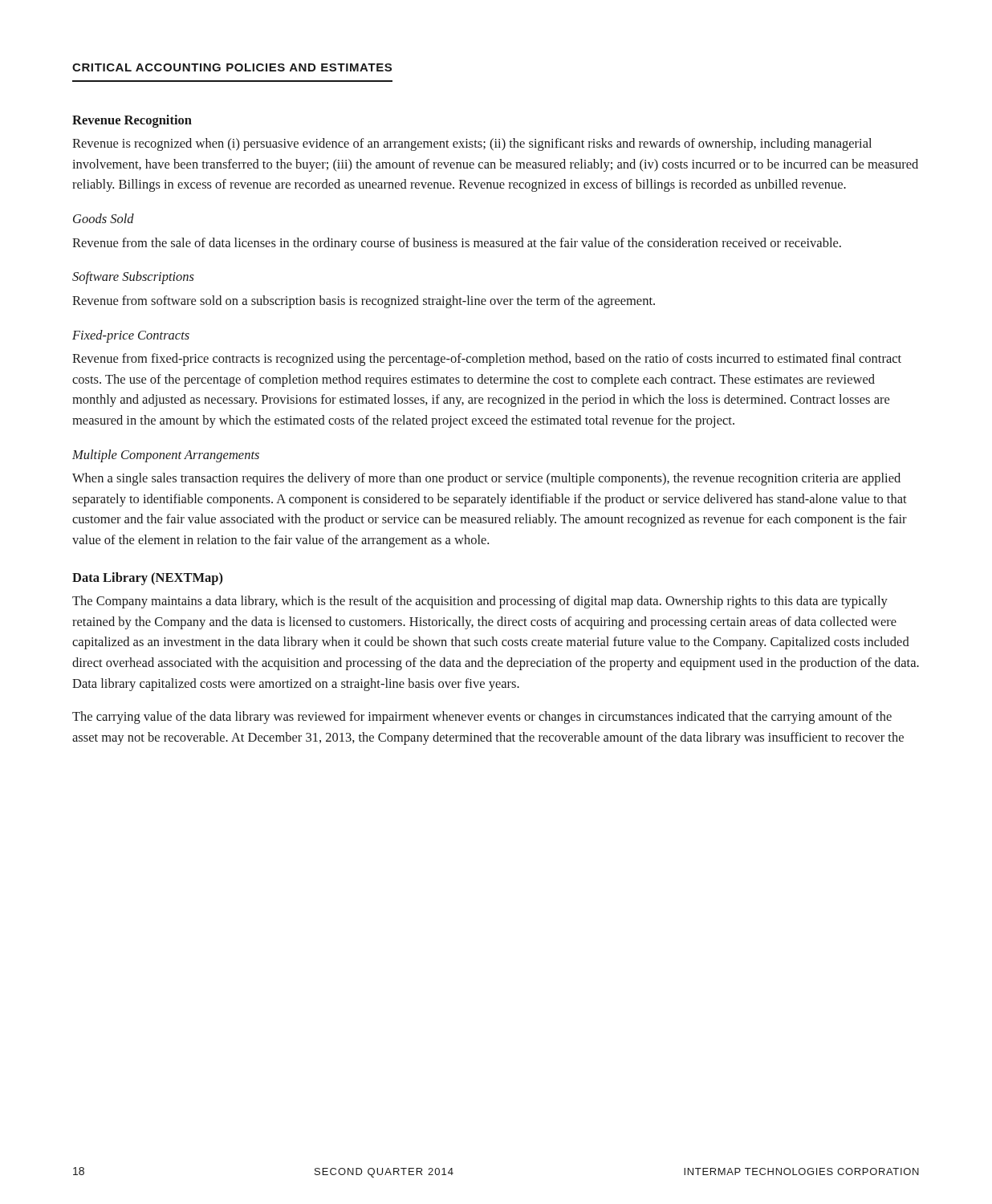Locate the element starting "Revenue from fixed-price contracts is recognized using the"
This screenshot has width=992, height=1204.
point(496,390)
